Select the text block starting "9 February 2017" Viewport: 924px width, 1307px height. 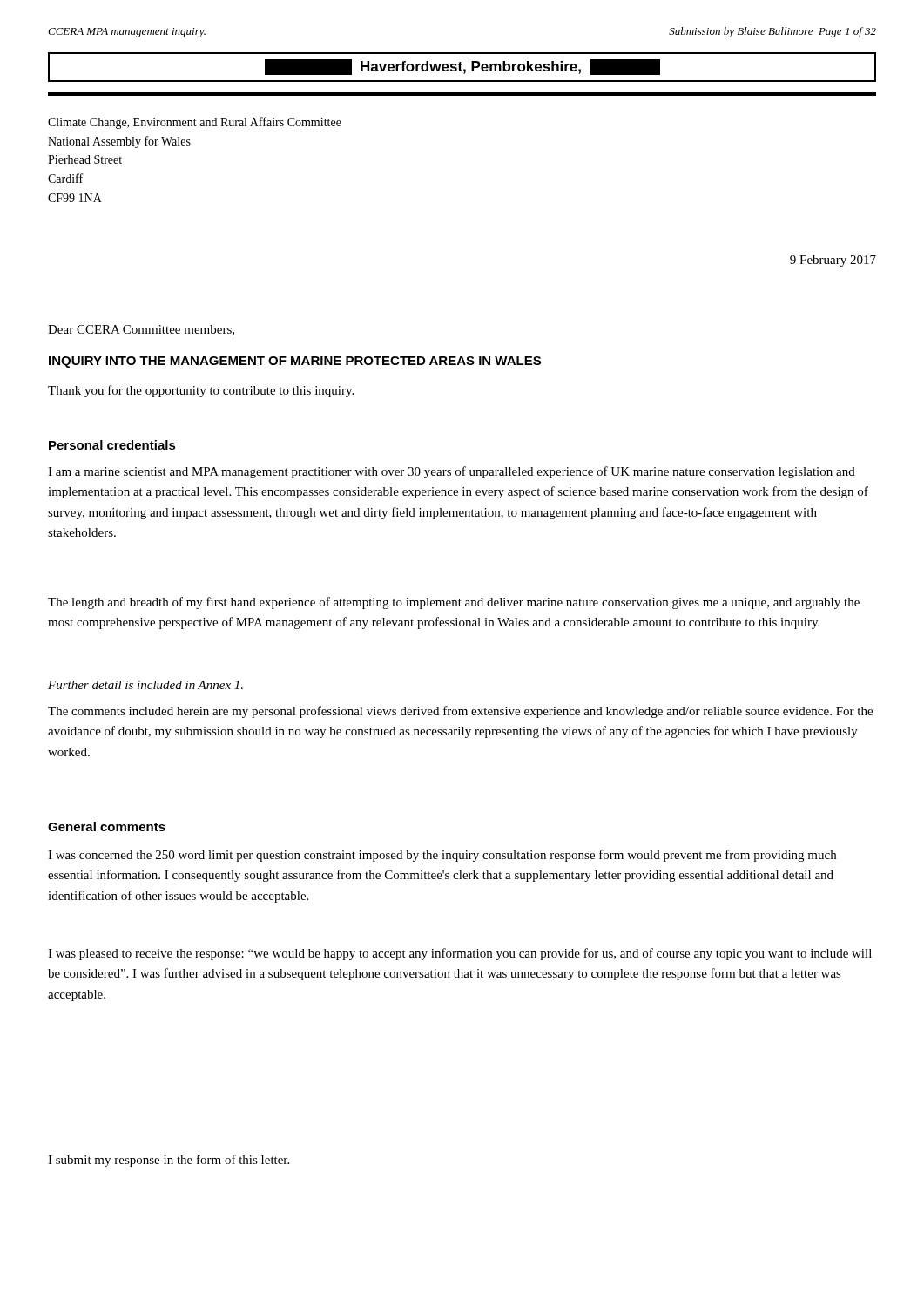coord(833,260)
